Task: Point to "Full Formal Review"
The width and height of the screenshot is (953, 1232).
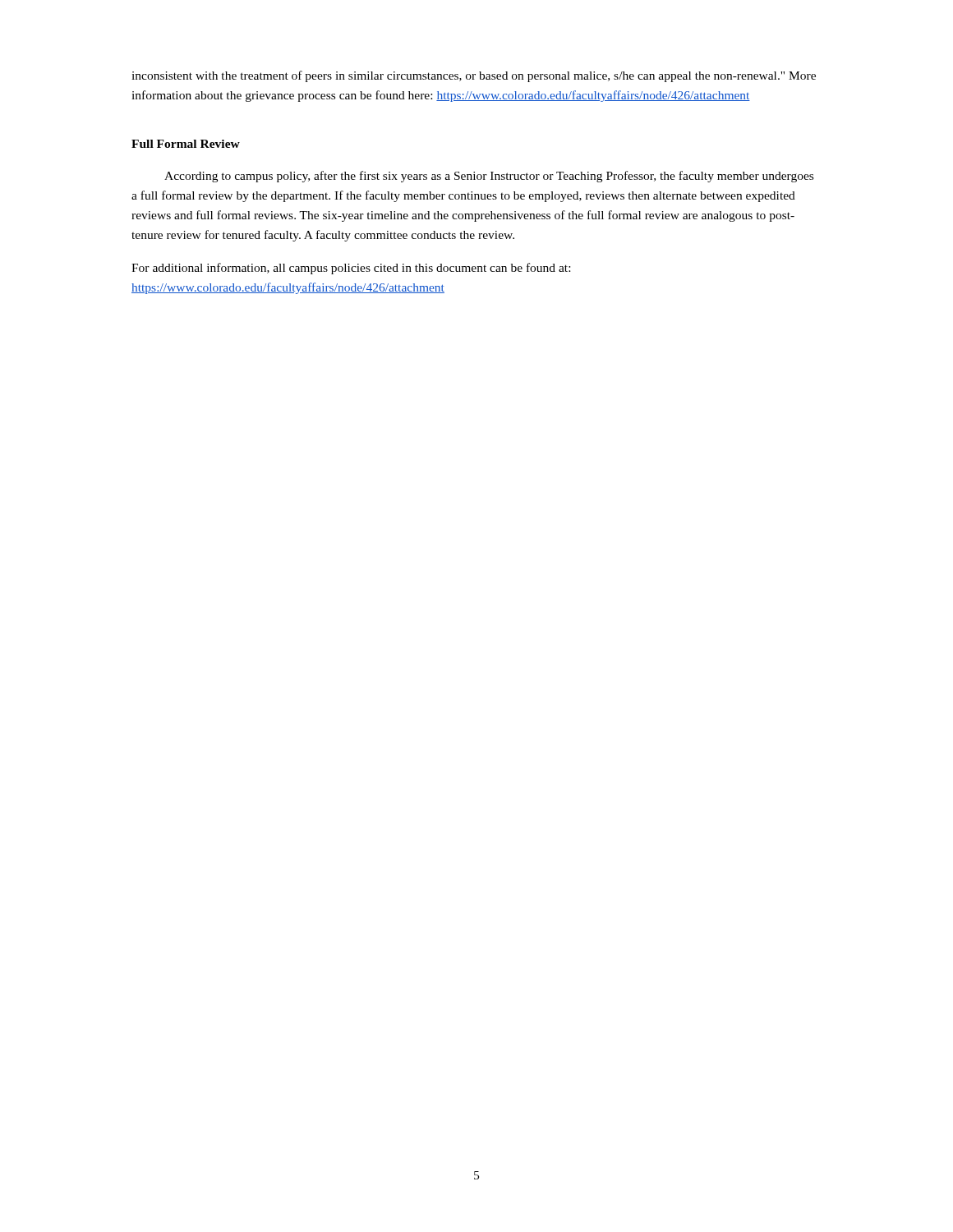Action: click(186, 143)
